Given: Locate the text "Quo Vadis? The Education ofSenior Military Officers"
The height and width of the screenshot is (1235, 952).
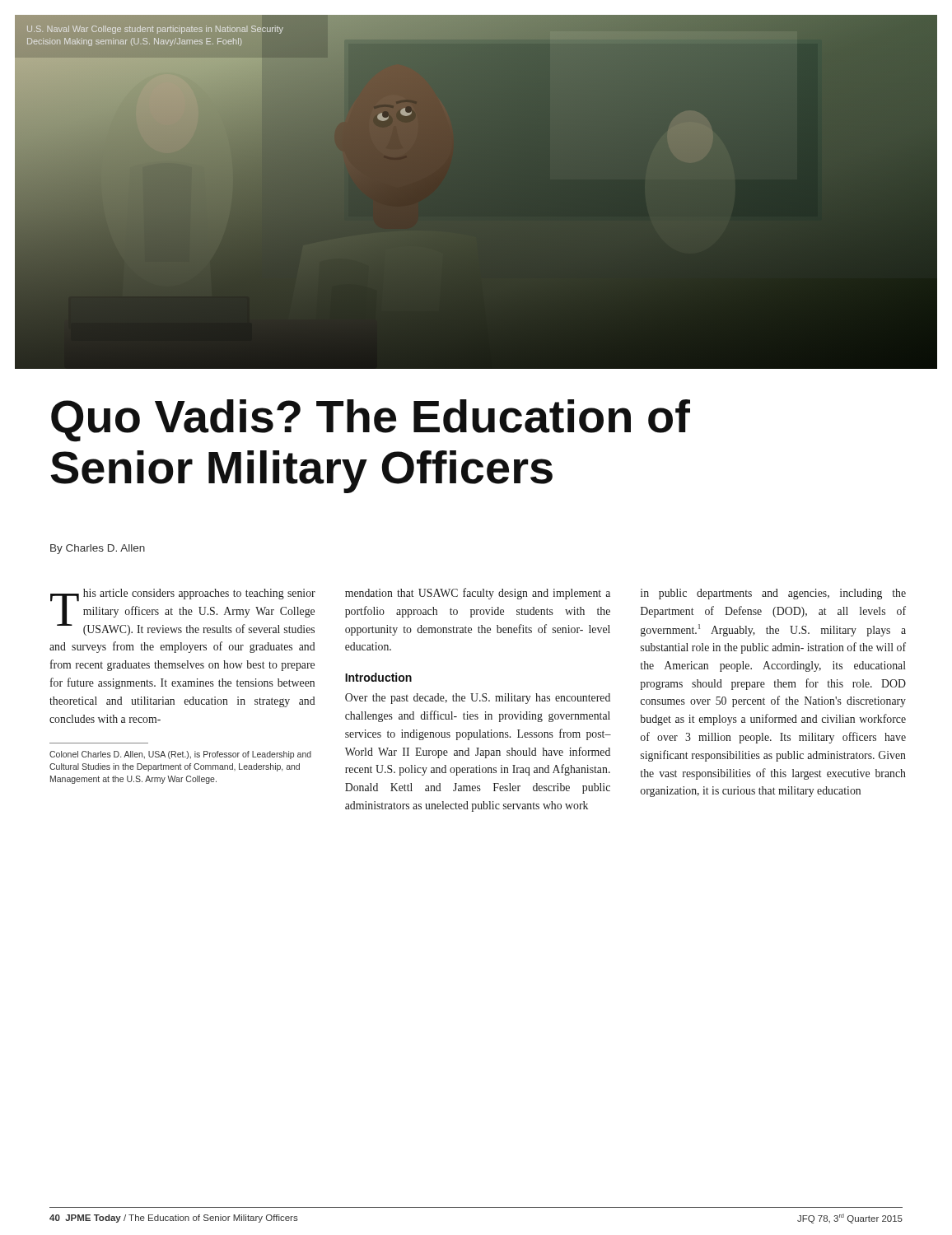Looking at the screenshot, I should pos(478,442).
